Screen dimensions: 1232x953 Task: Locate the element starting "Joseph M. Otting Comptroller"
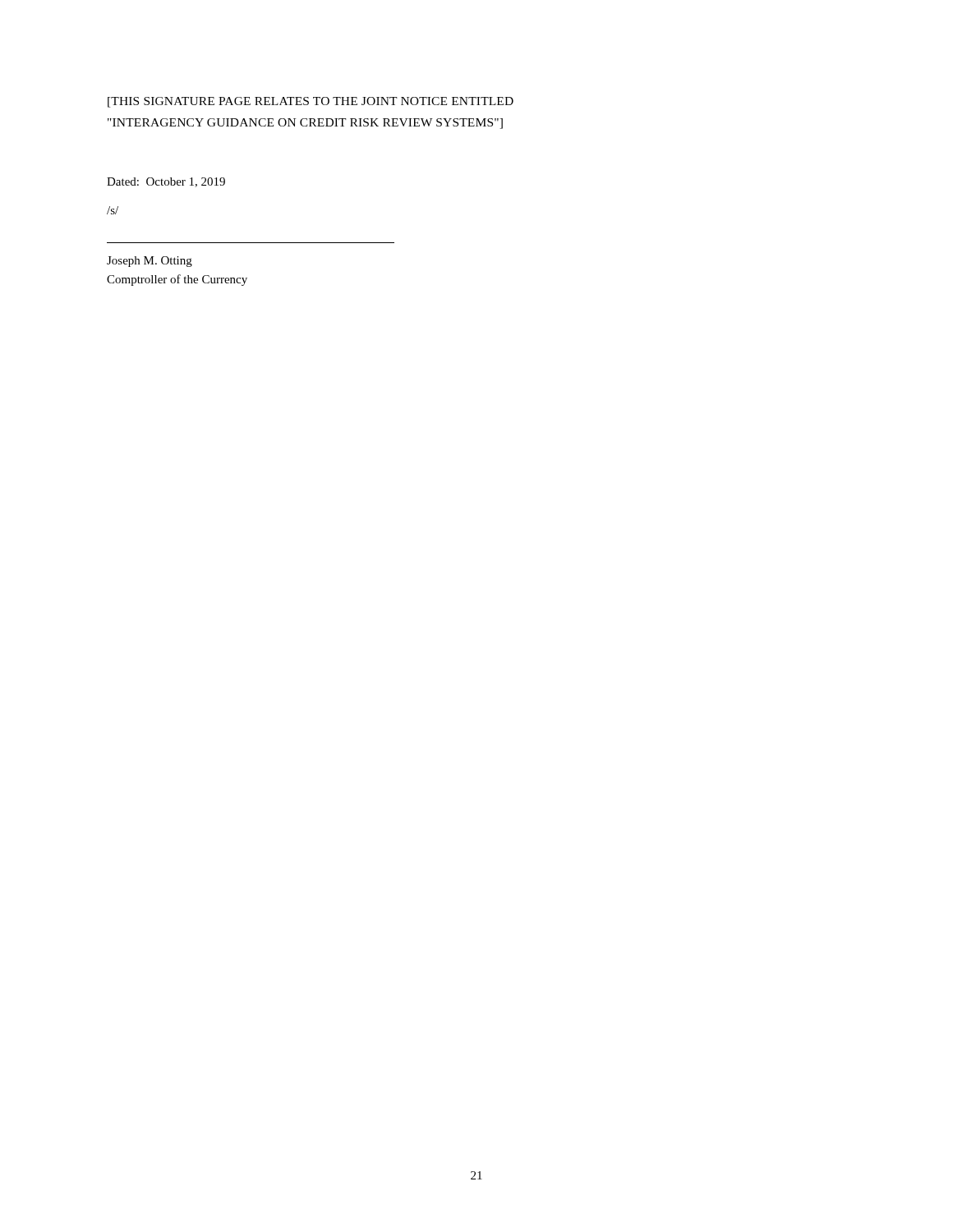coord(177,270)
